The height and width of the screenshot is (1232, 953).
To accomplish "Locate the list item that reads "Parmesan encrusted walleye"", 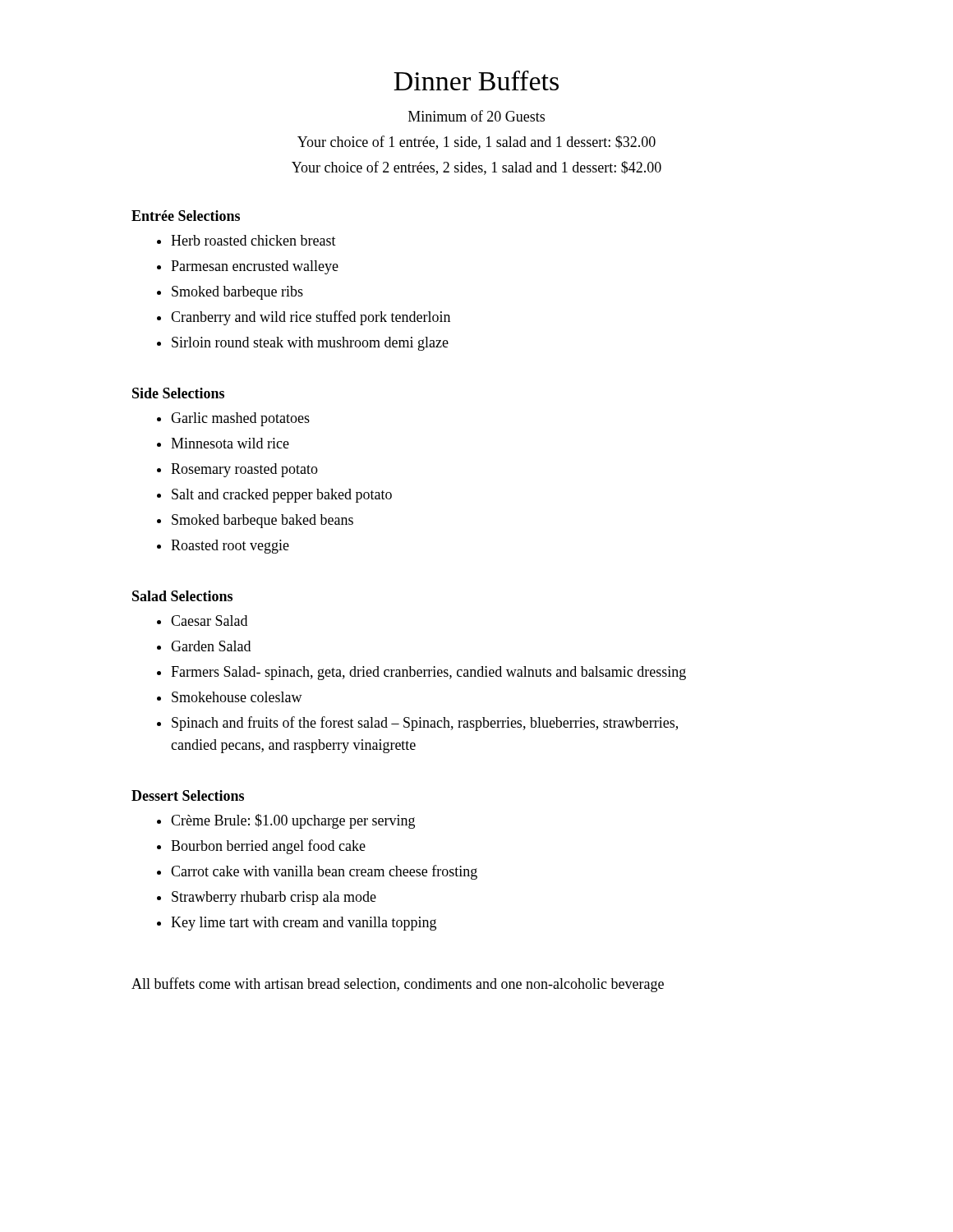I will (x=255, y=266).
